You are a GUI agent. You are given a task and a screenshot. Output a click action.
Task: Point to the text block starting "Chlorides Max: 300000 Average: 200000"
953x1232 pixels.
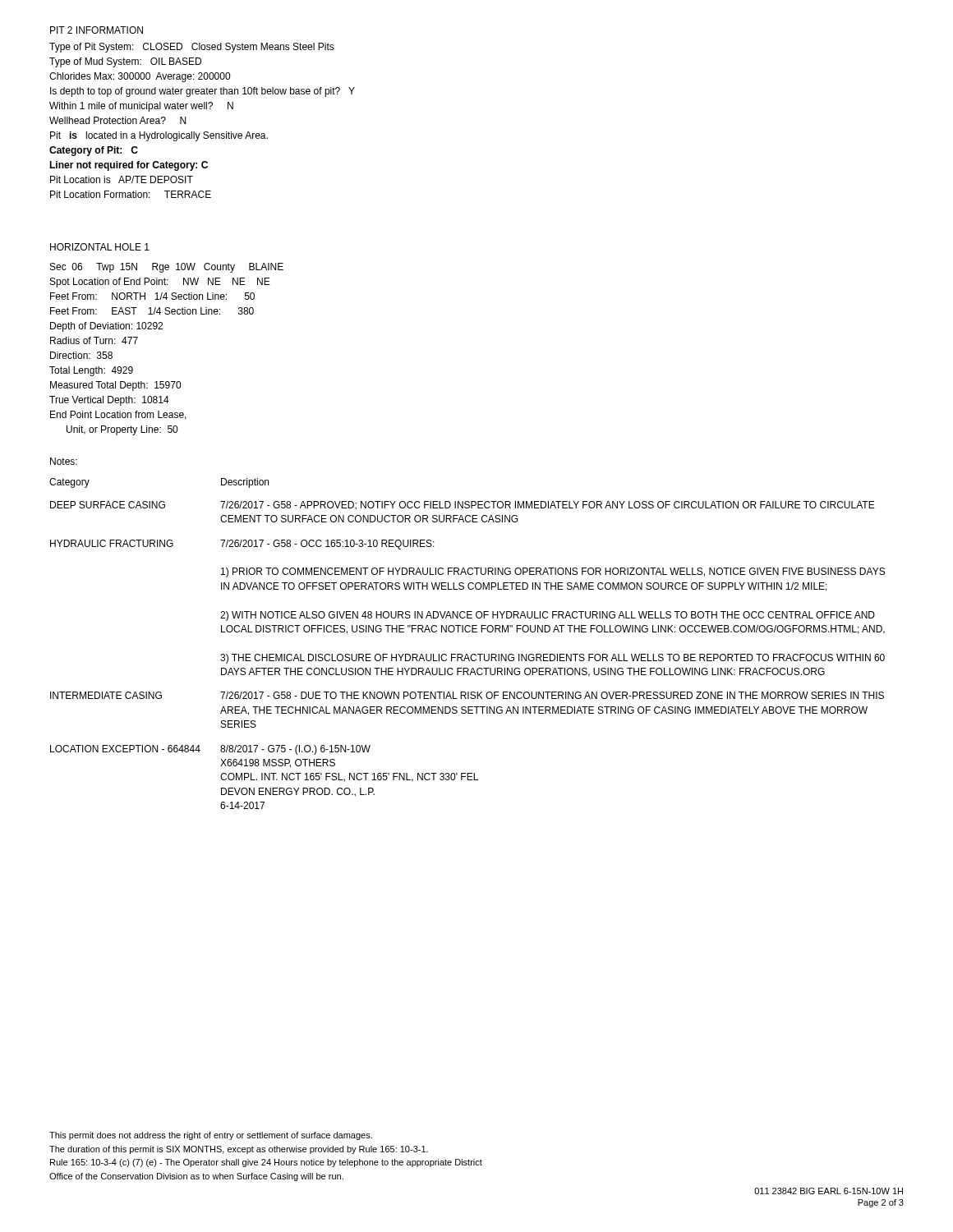point(140,76)
